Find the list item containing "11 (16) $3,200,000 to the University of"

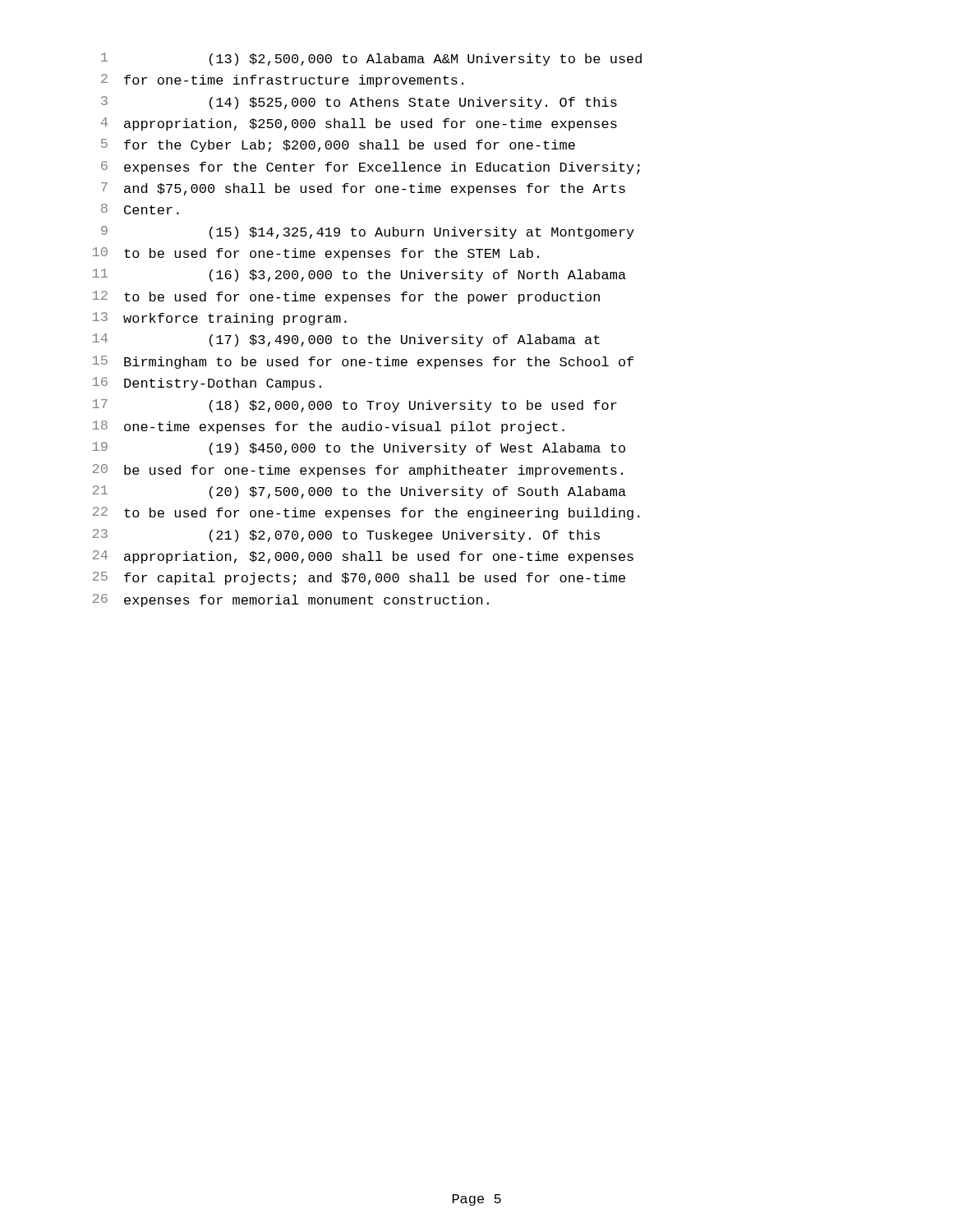476,298
